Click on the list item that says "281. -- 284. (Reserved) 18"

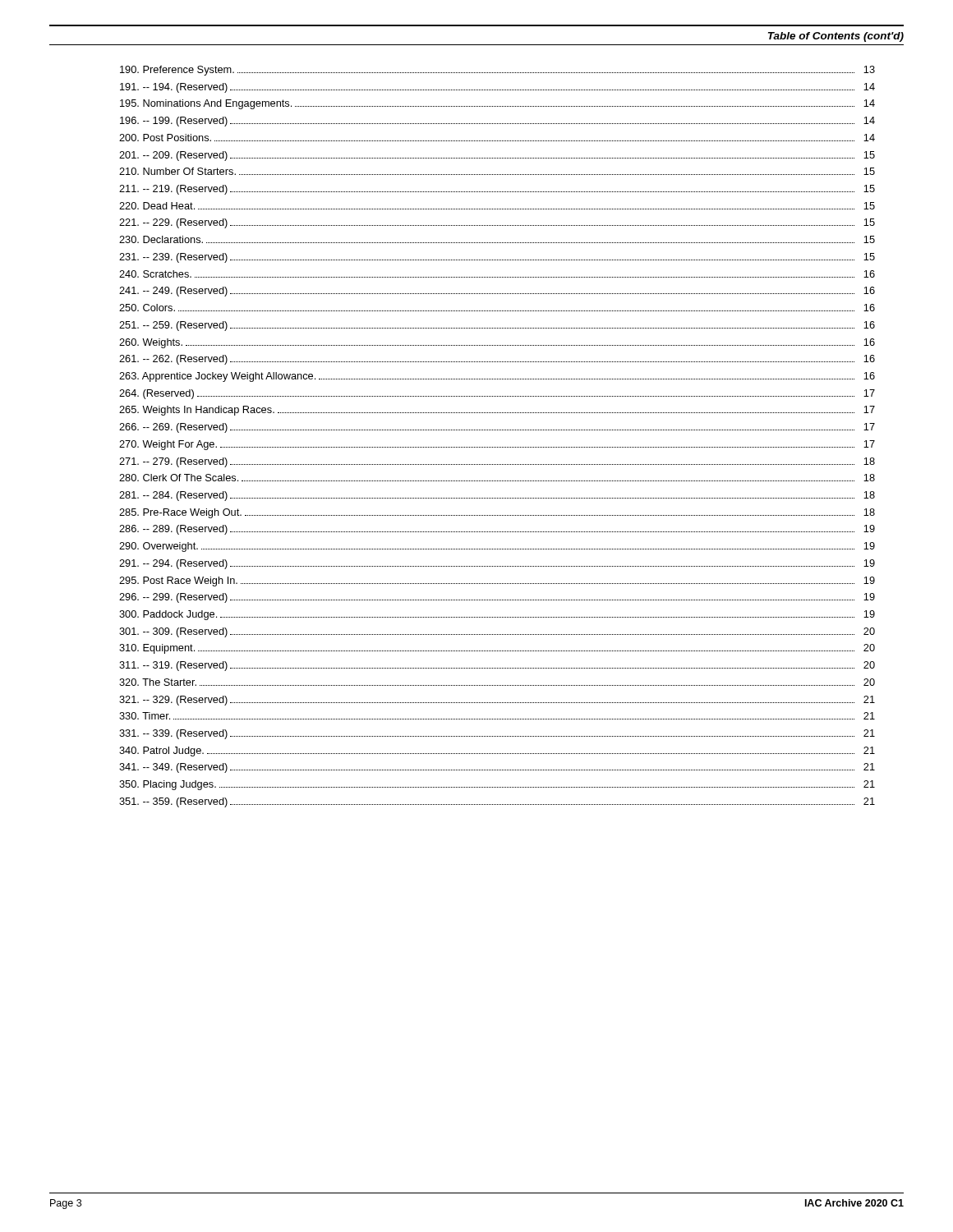click(497, 496)
